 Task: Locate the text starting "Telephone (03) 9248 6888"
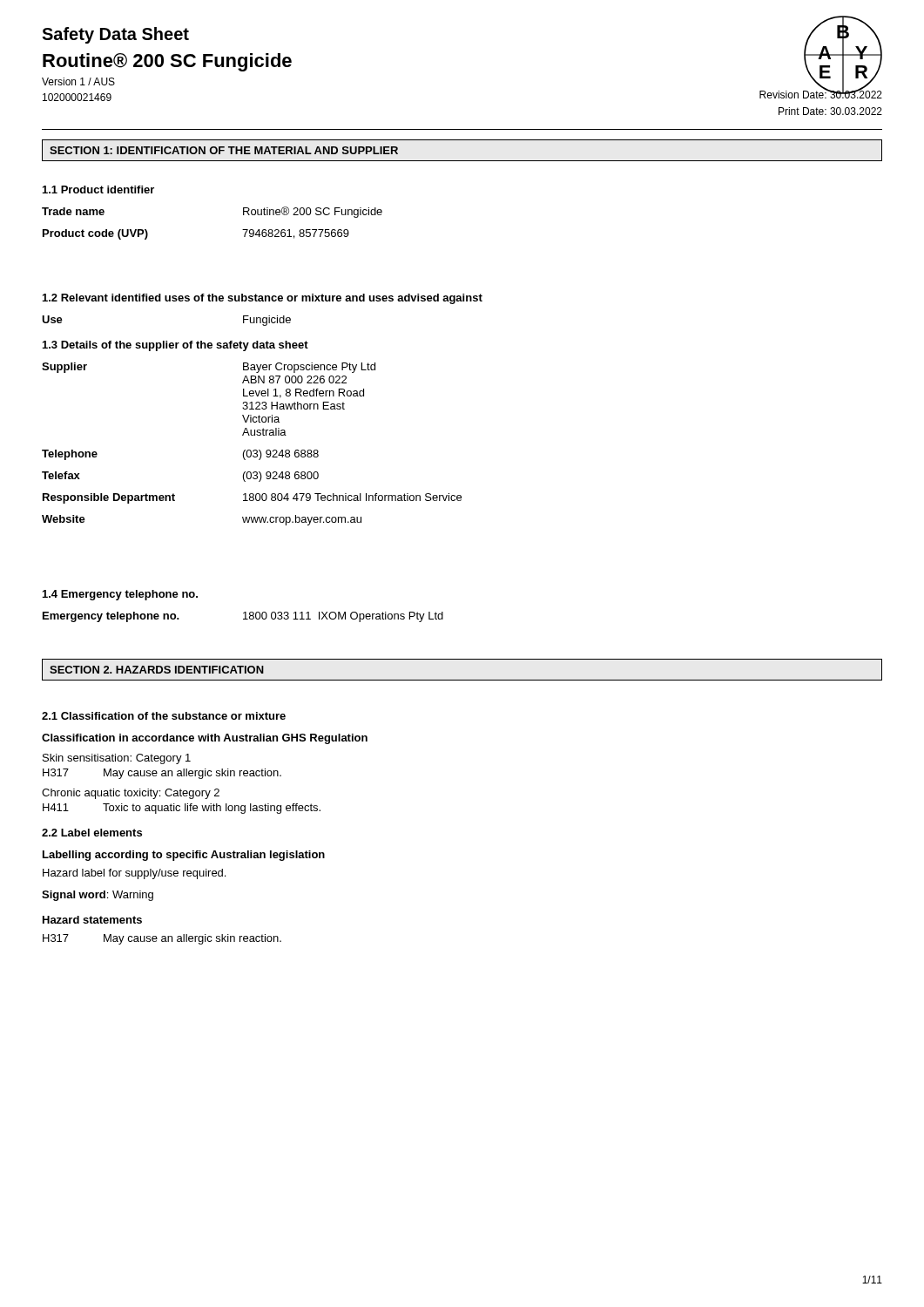(68, 454)
